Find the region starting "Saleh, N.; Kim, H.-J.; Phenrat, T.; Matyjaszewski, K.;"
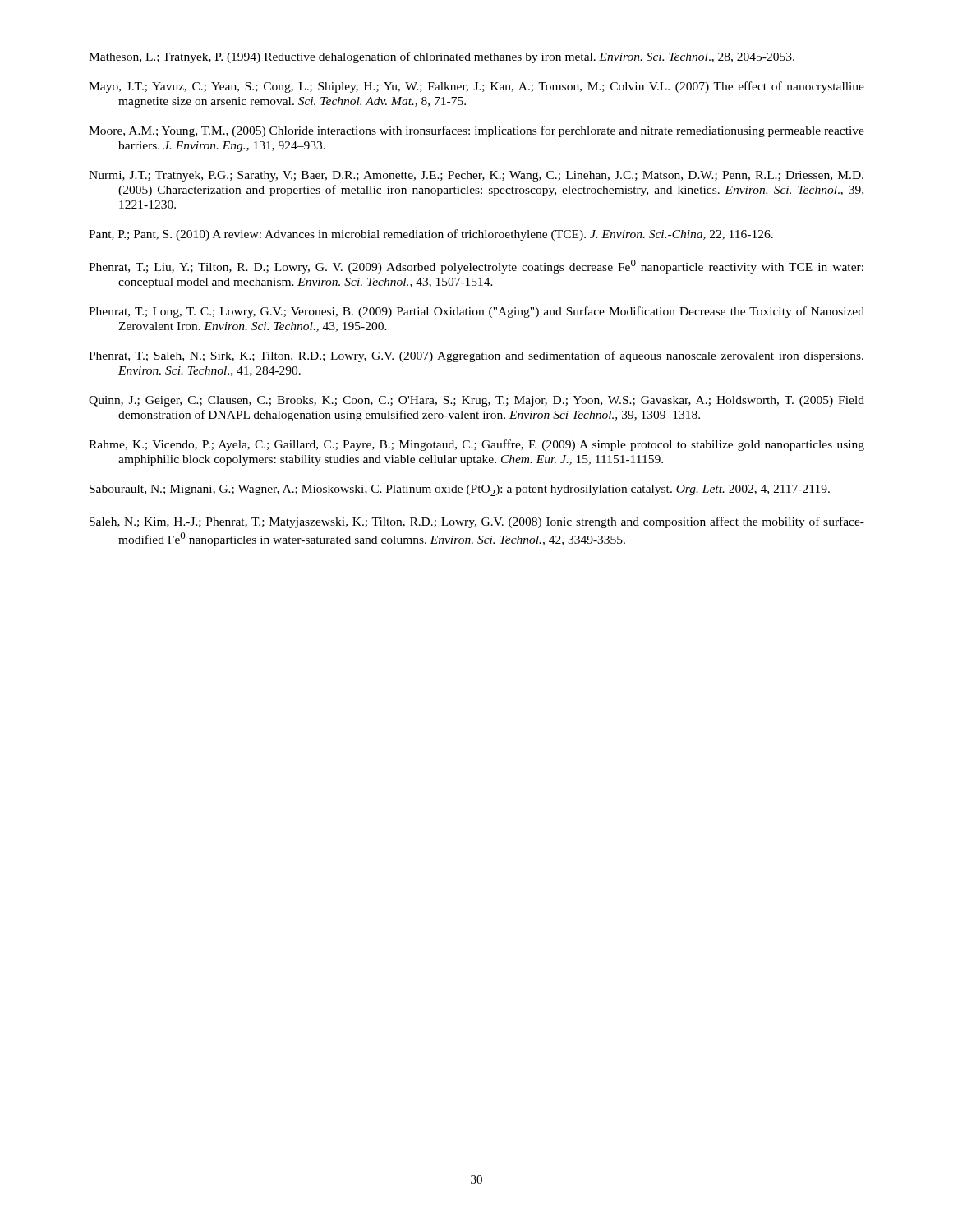Image resolution: width=953 pixels, height=1232 pixels. 476,530
